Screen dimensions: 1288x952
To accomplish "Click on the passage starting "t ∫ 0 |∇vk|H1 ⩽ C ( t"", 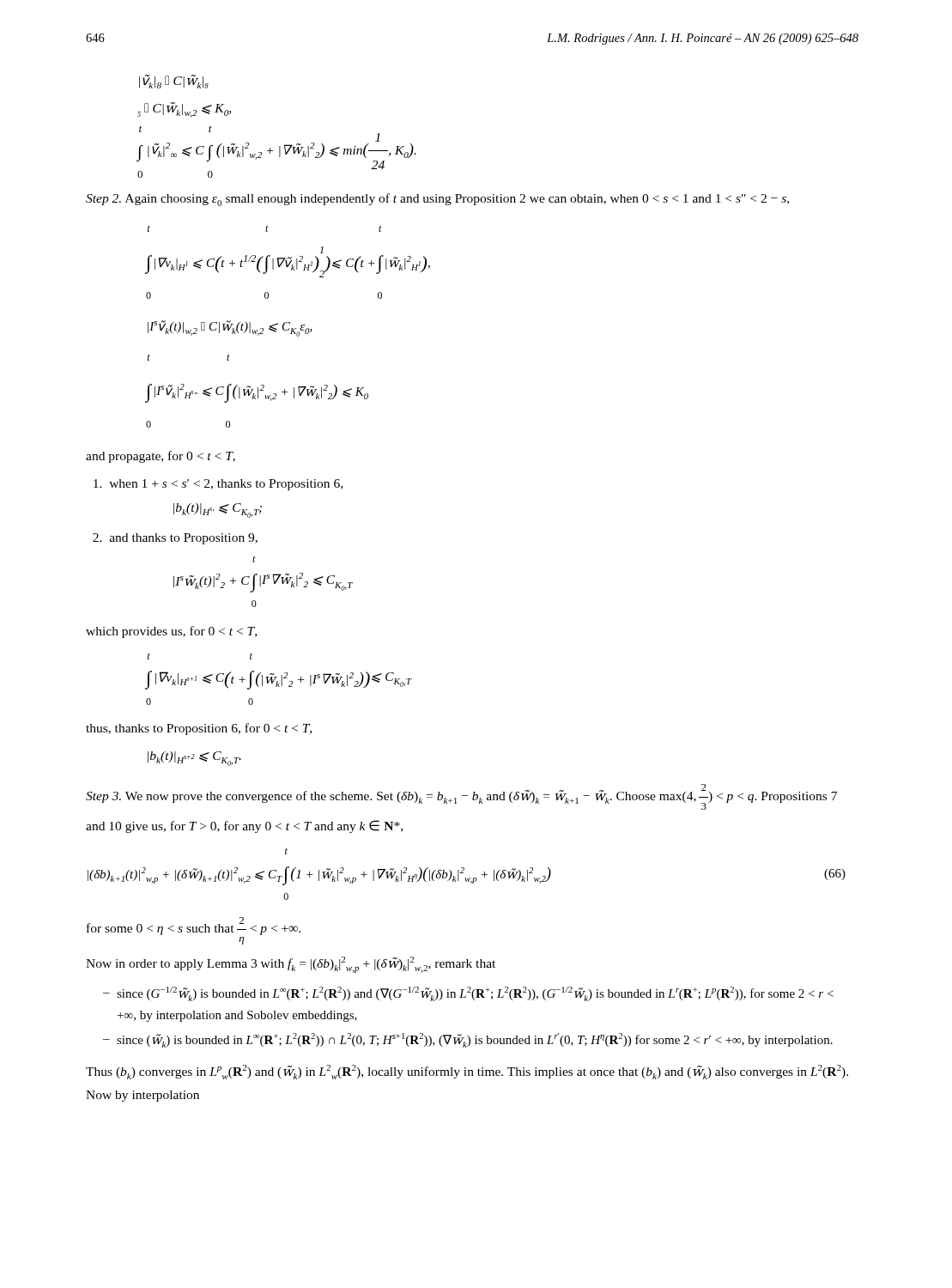I will [x=265, y=228].
